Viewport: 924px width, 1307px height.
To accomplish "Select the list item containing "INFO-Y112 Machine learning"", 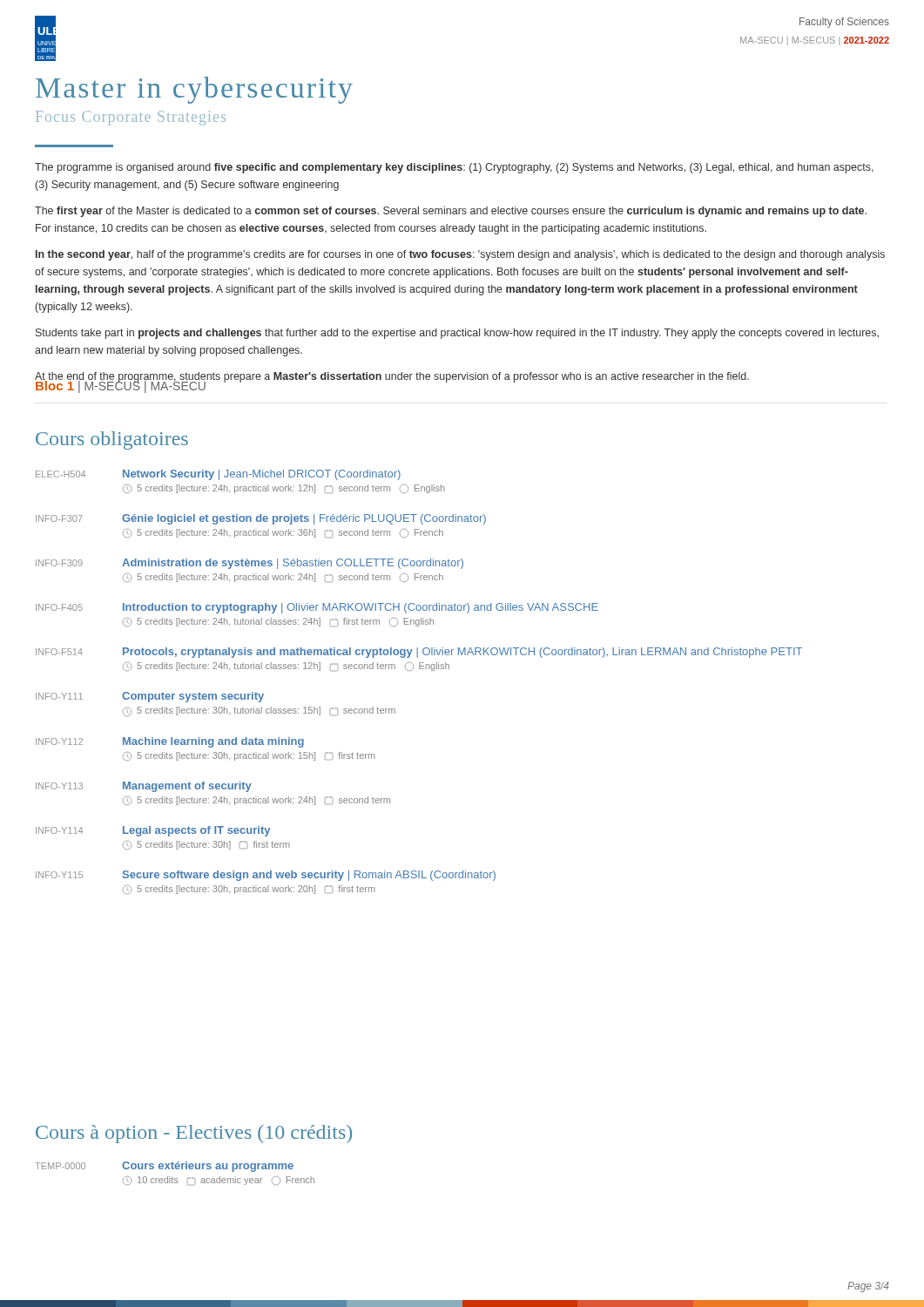I will coord(170,742).
